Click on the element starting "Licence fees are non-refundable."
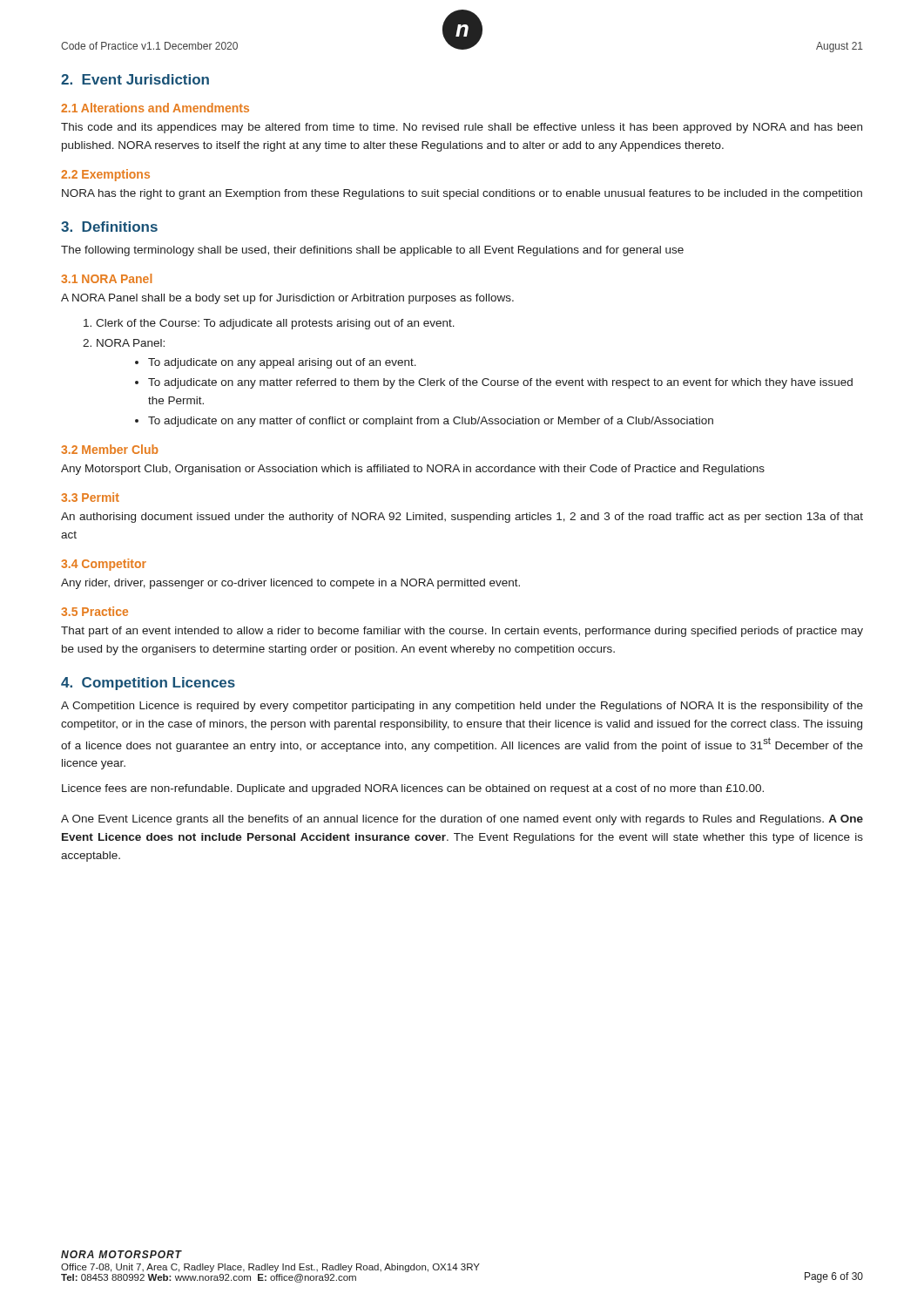924x1307 pixels. click(462, 789)
